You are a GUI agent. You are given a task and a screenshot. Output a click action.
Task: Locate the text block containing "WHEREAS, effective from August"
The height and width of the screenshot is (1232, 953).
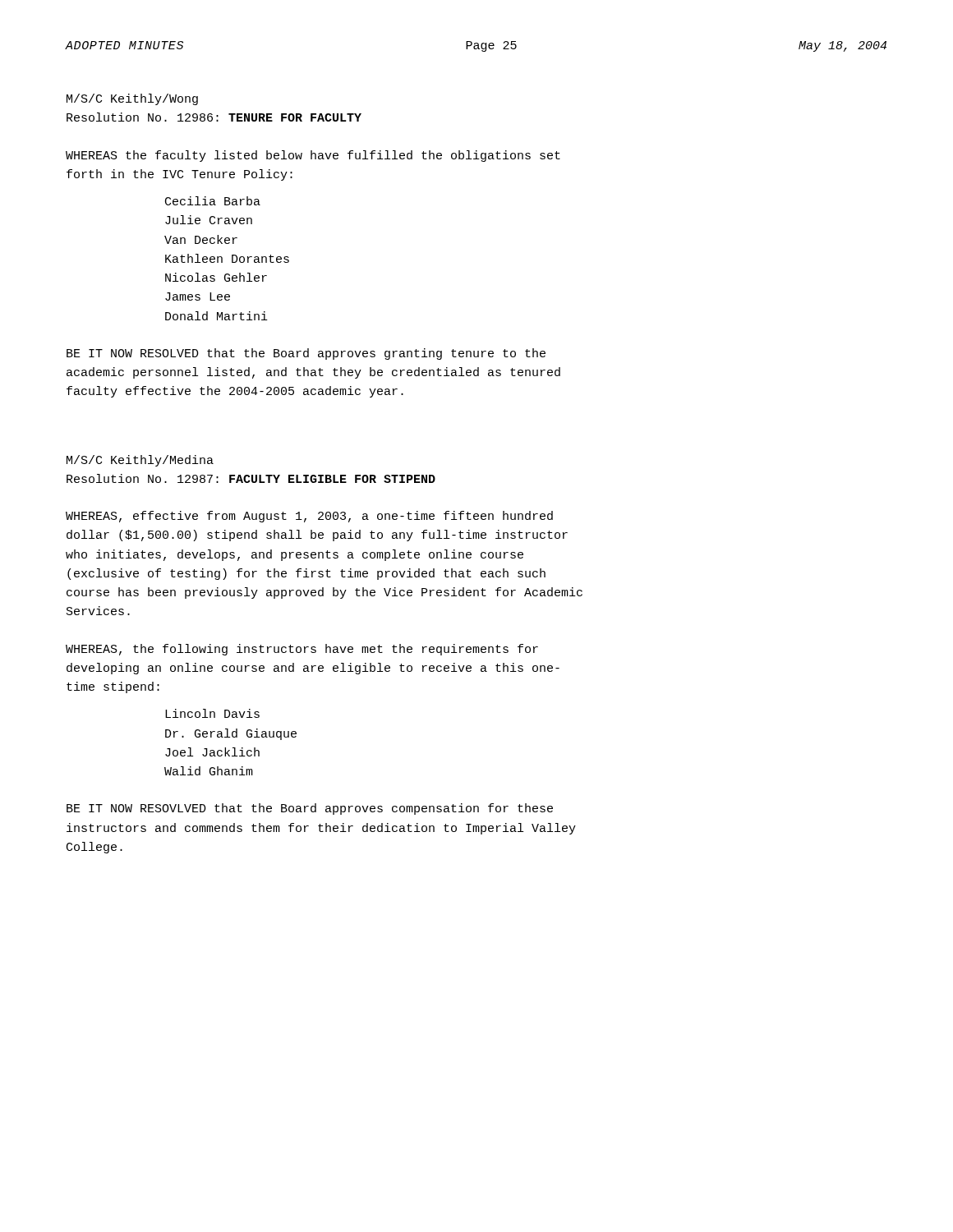tap(325, 565)
